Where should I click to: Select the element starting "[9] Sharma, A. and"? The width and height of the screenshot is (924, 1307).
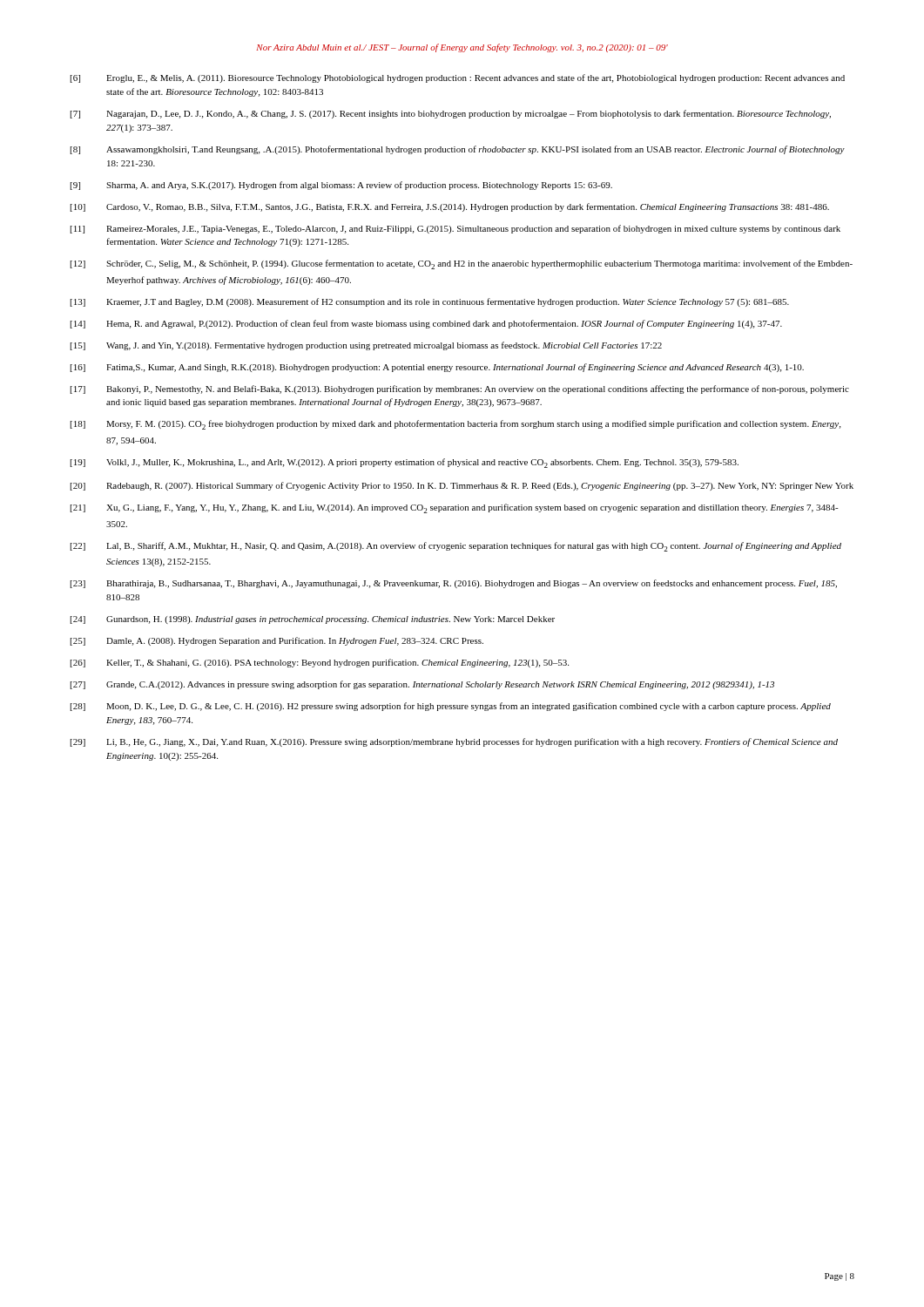(462, 185)
